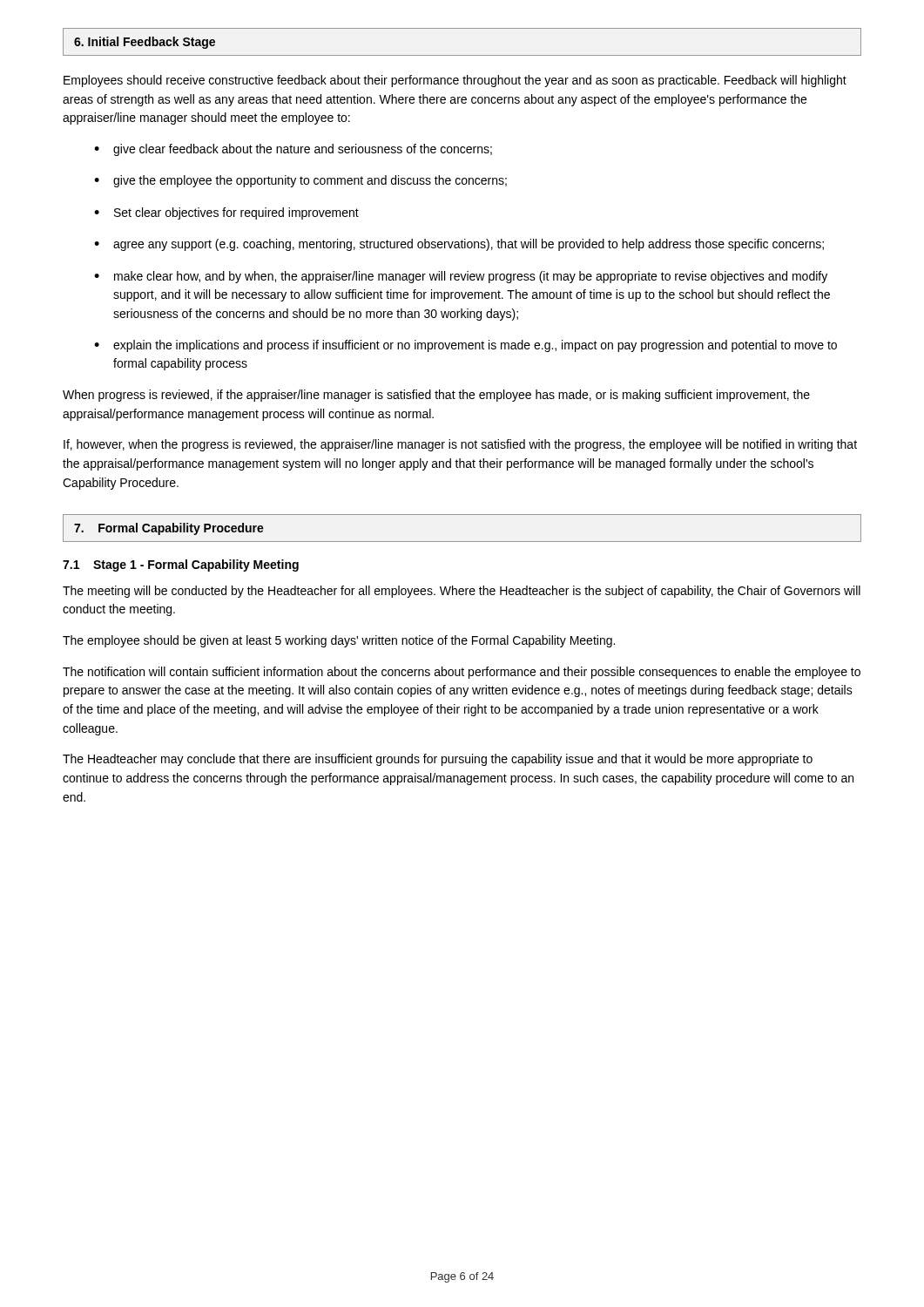The image size is (924, 1307).
Task: Click the passage that begins "• explain the implications and process if insufficient"
Action: [478, 355]
